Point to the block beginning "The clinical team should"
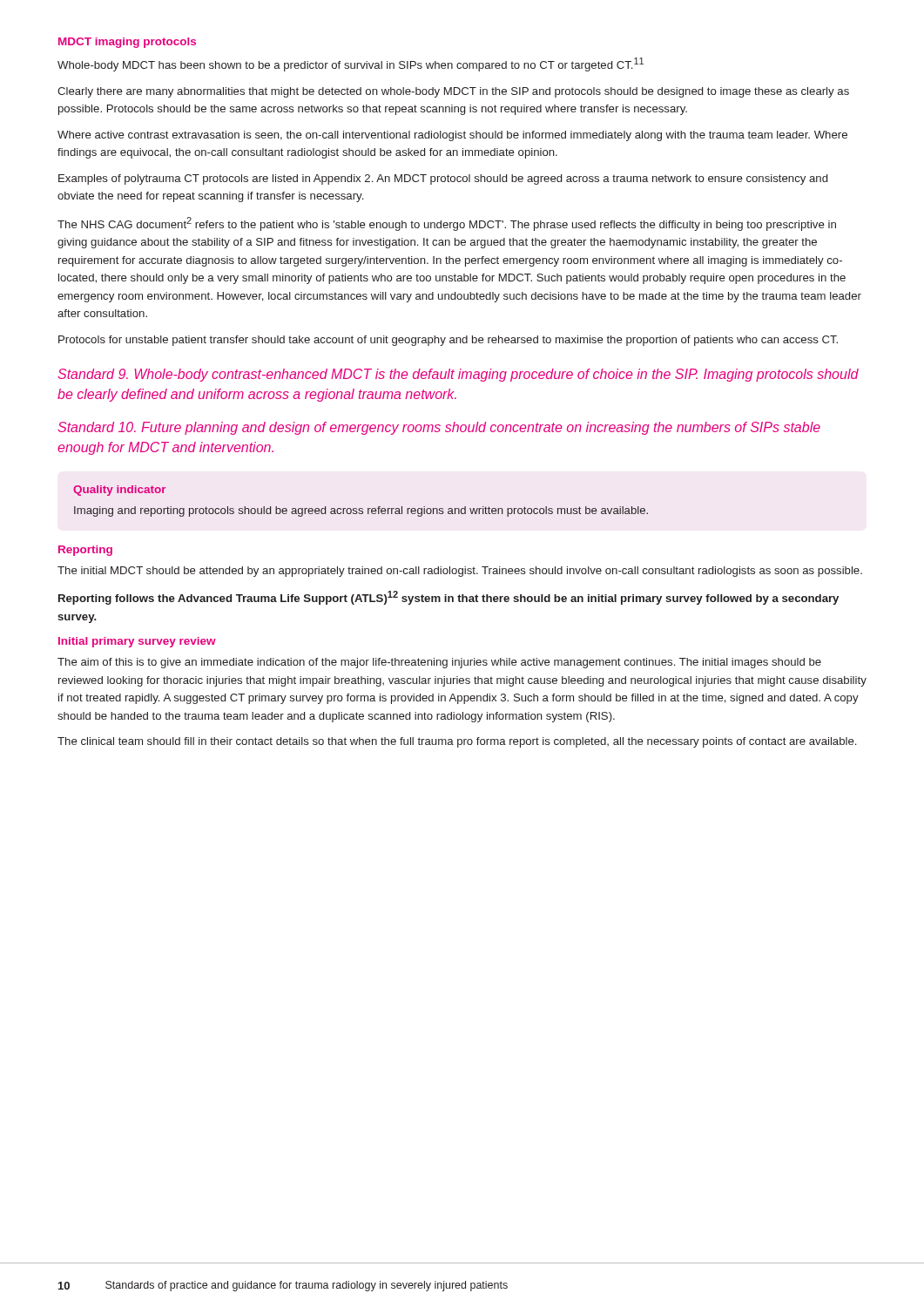The image size is (924, 1307). point(457,741)
